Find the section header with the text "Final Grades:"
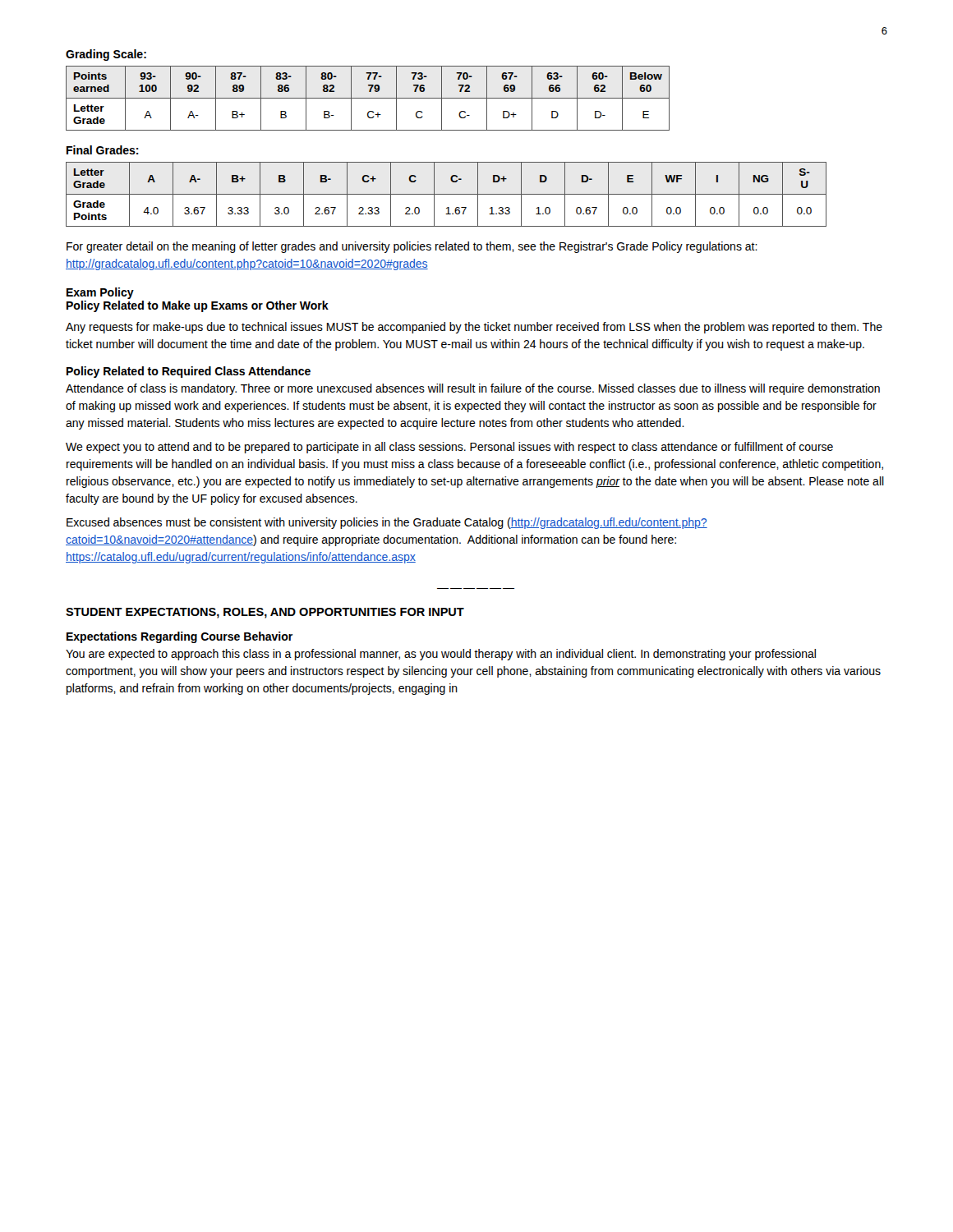This screenshot has height=1232, width=953. point(102,150)
